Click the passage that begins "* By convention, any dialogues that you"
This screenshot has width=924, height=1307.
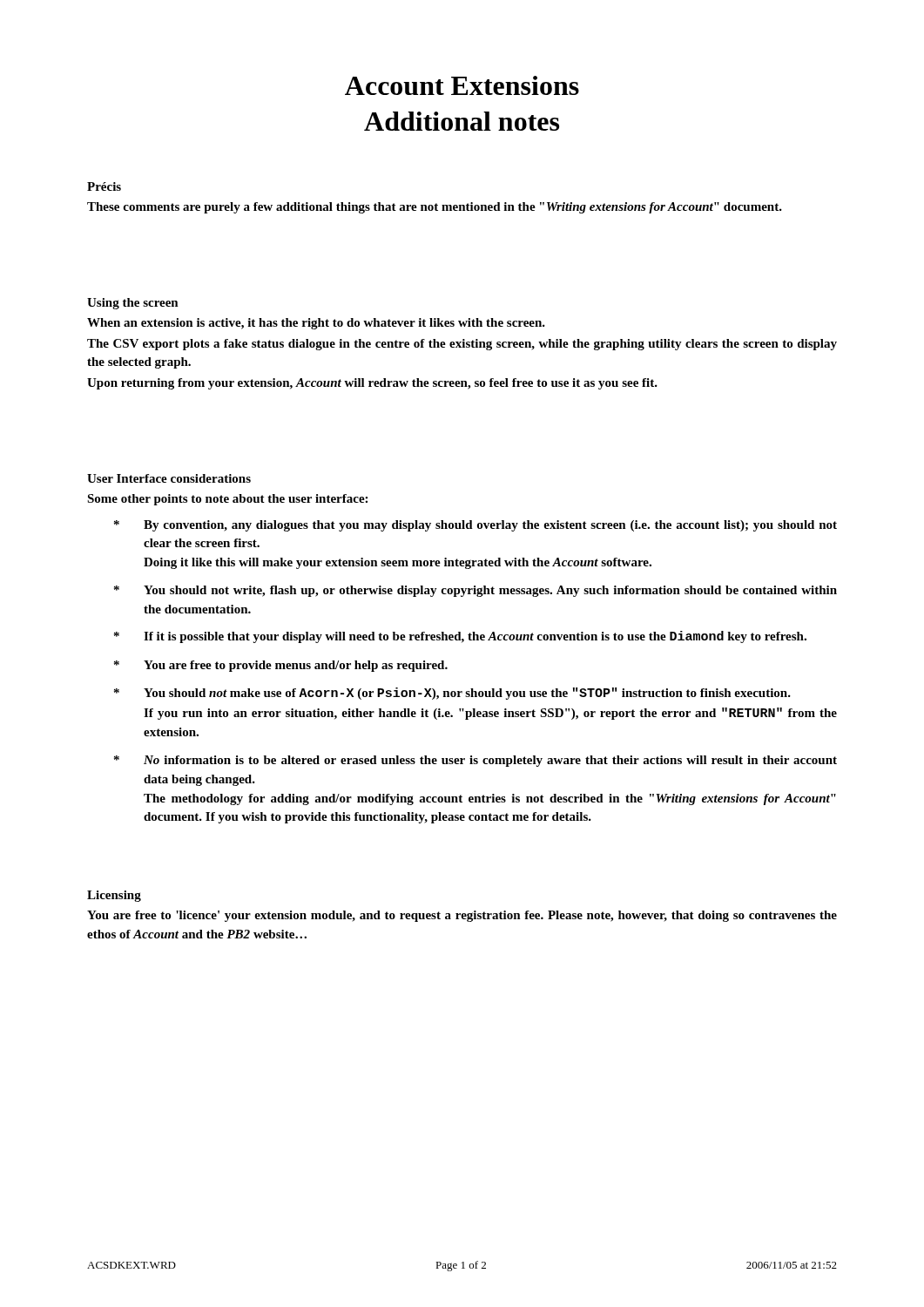pos(475,526)
